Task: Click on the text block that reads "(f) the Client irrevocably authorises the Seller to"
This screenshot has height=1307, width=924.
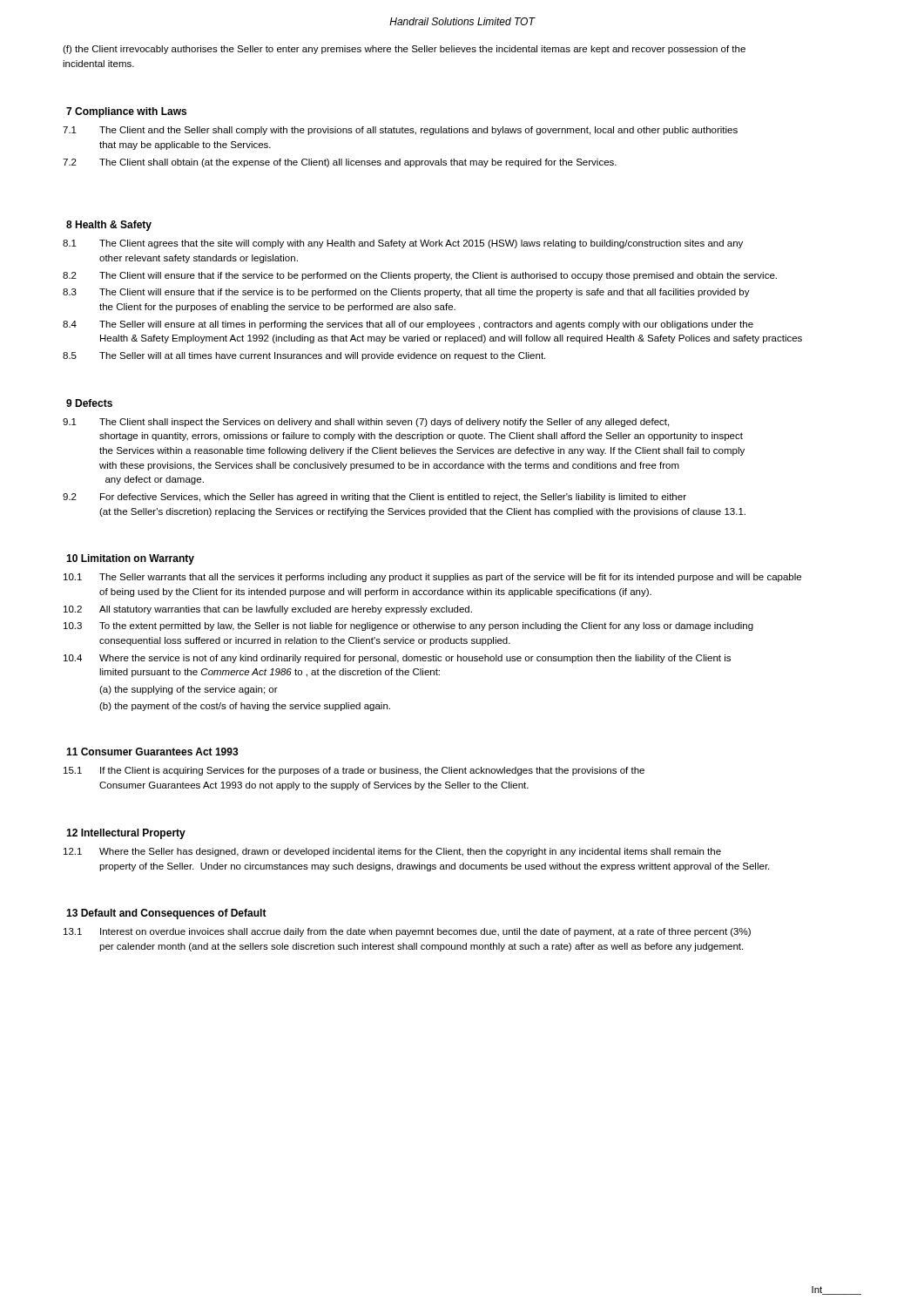Action: click(x=404, y=56)
